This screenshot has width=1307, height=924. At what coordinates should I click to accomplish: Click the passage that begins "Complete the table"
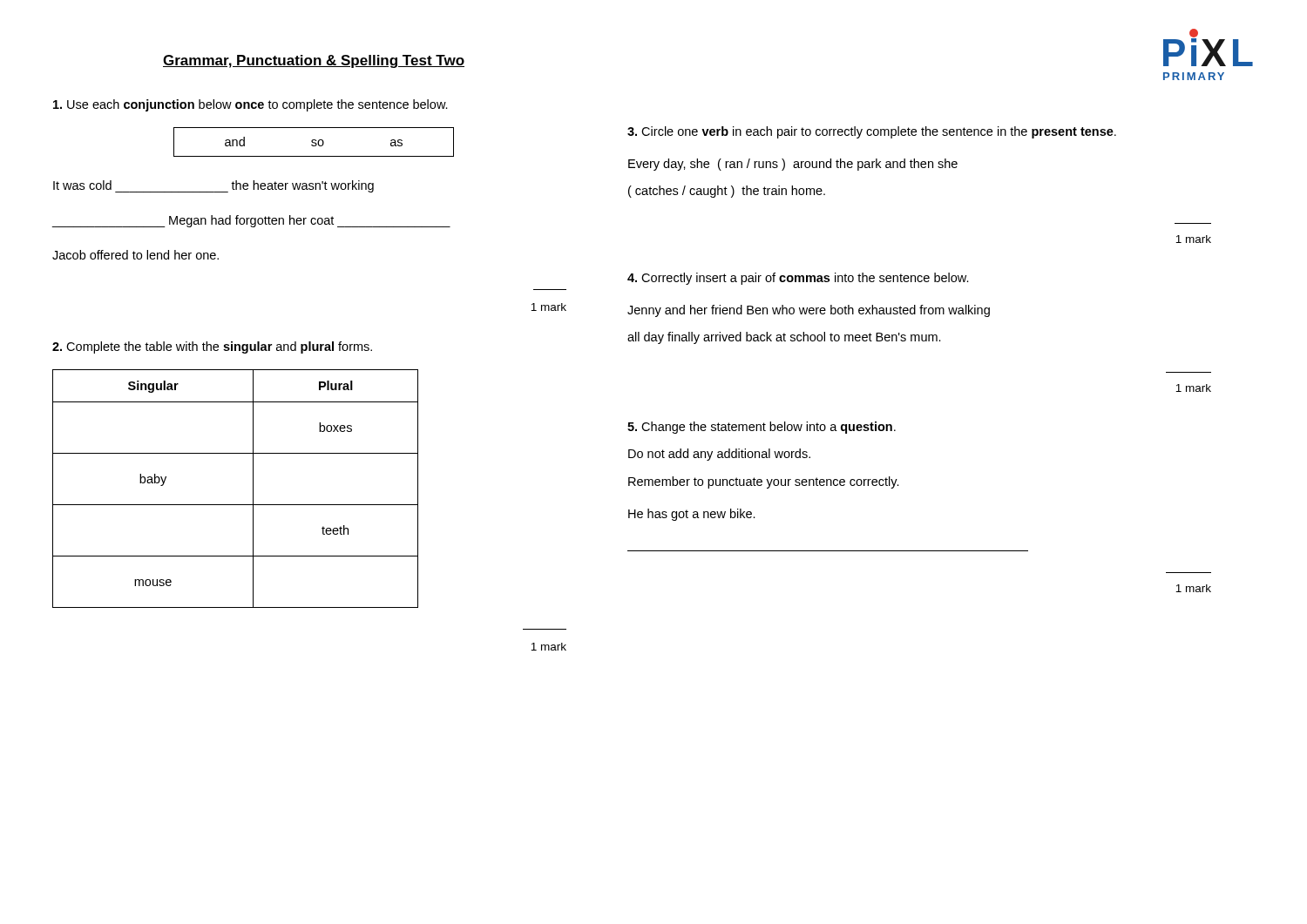213,347
